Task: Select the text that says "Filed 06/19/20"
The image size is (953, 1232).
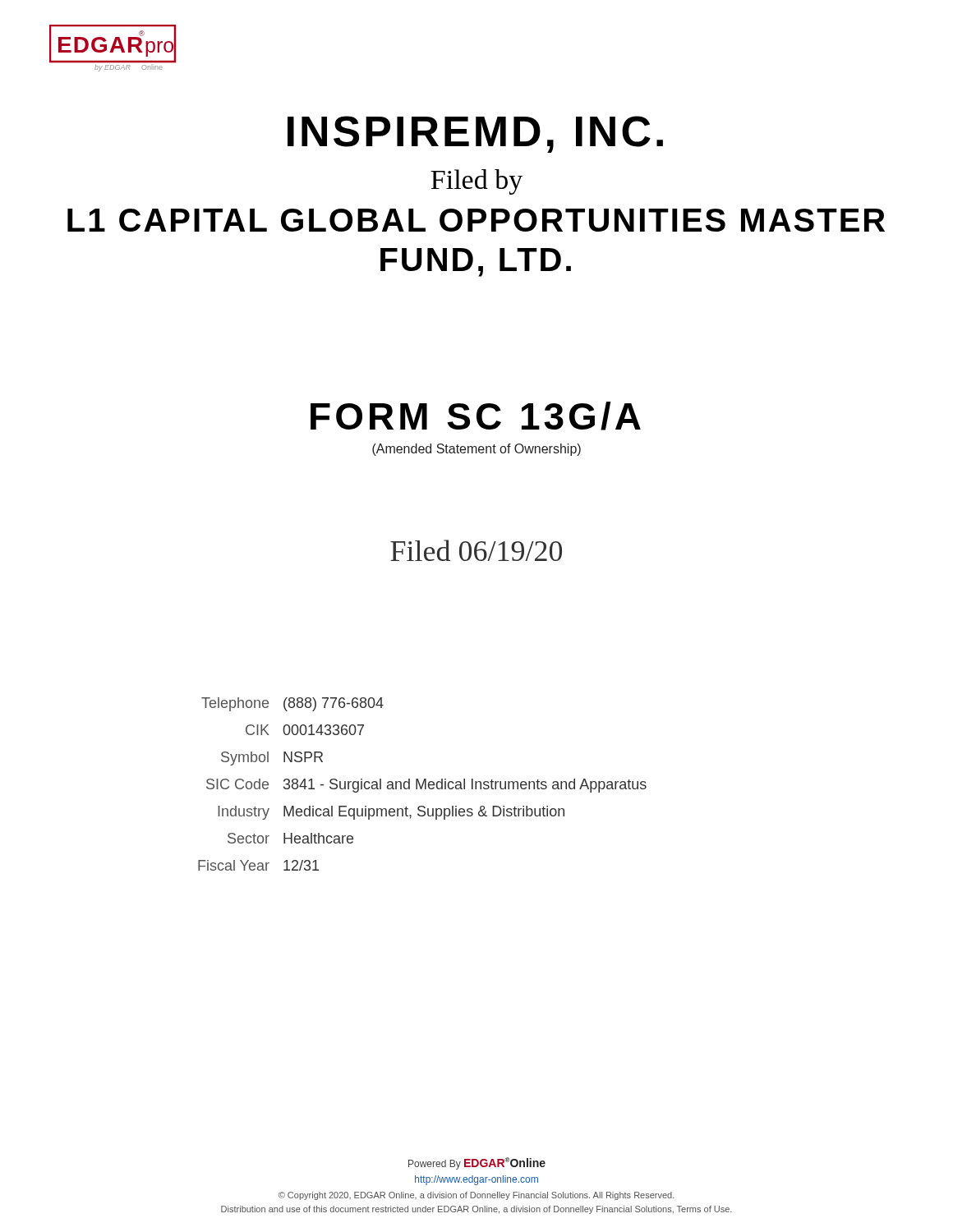Action: pos(476,551)
